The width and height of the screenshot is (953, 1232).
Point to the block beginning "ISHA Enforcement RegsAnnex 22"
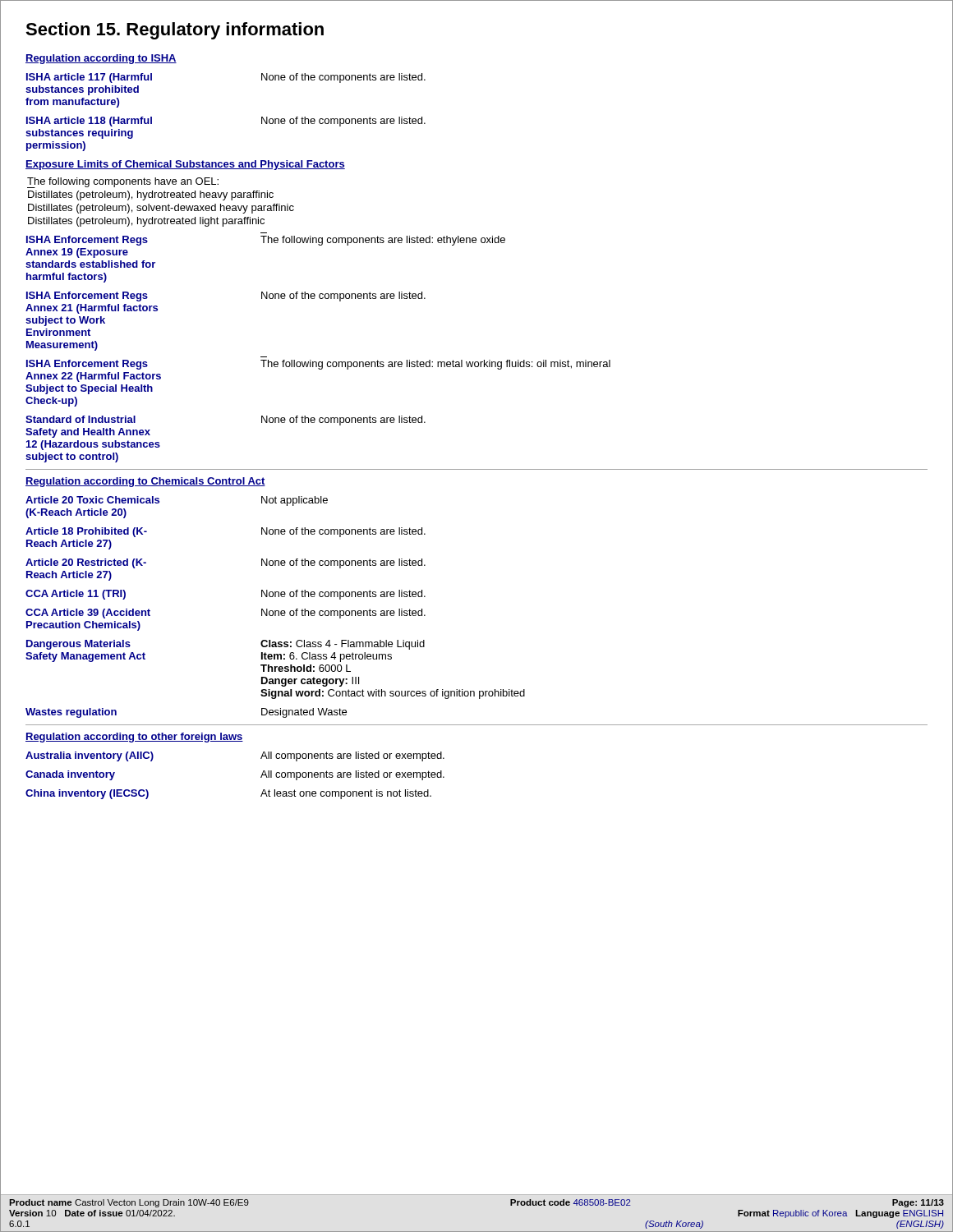click(318, 365)
